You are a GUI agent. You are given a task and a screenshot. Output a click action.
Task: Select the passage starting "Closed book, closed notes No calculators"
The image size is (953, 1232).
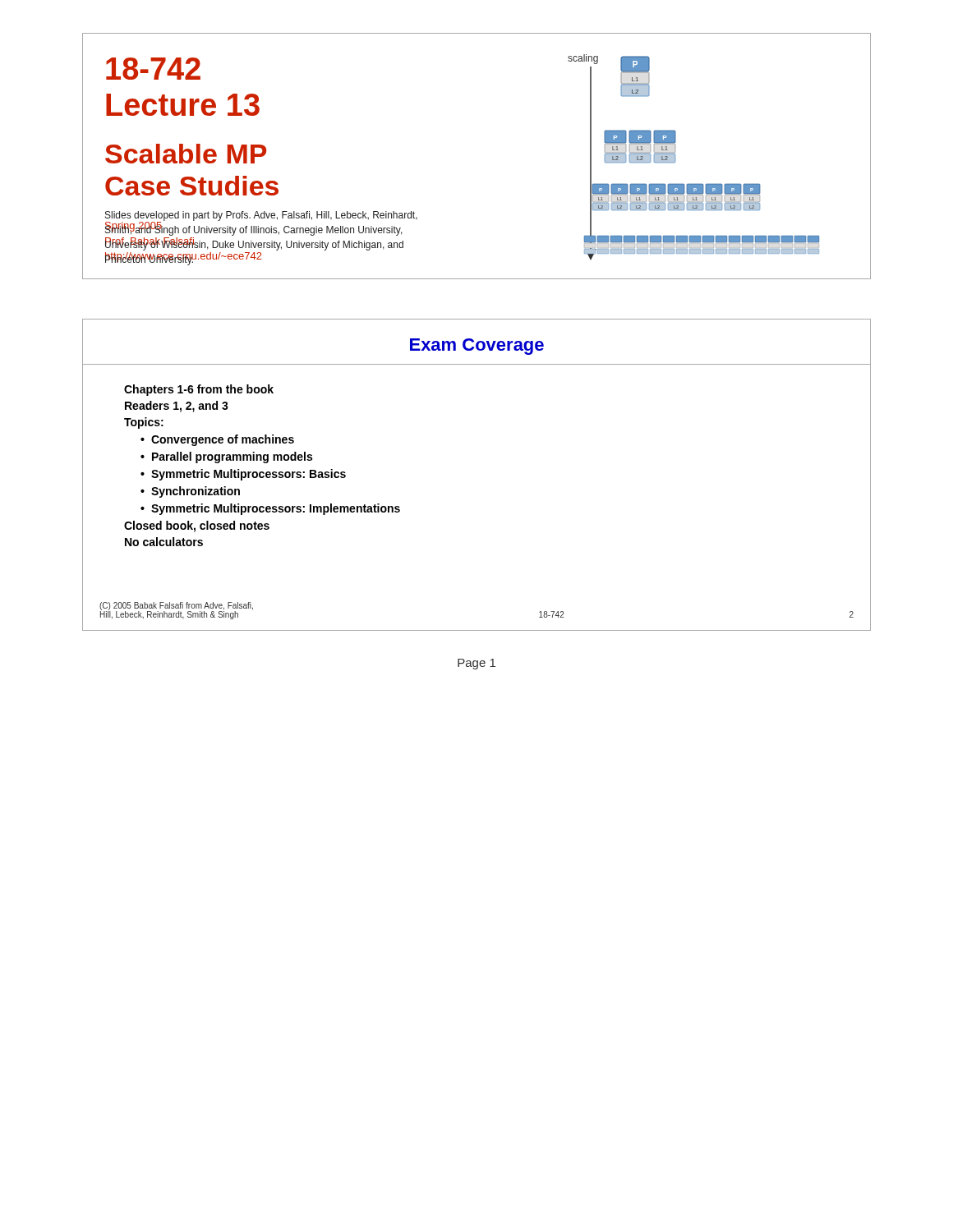[197, 526]
